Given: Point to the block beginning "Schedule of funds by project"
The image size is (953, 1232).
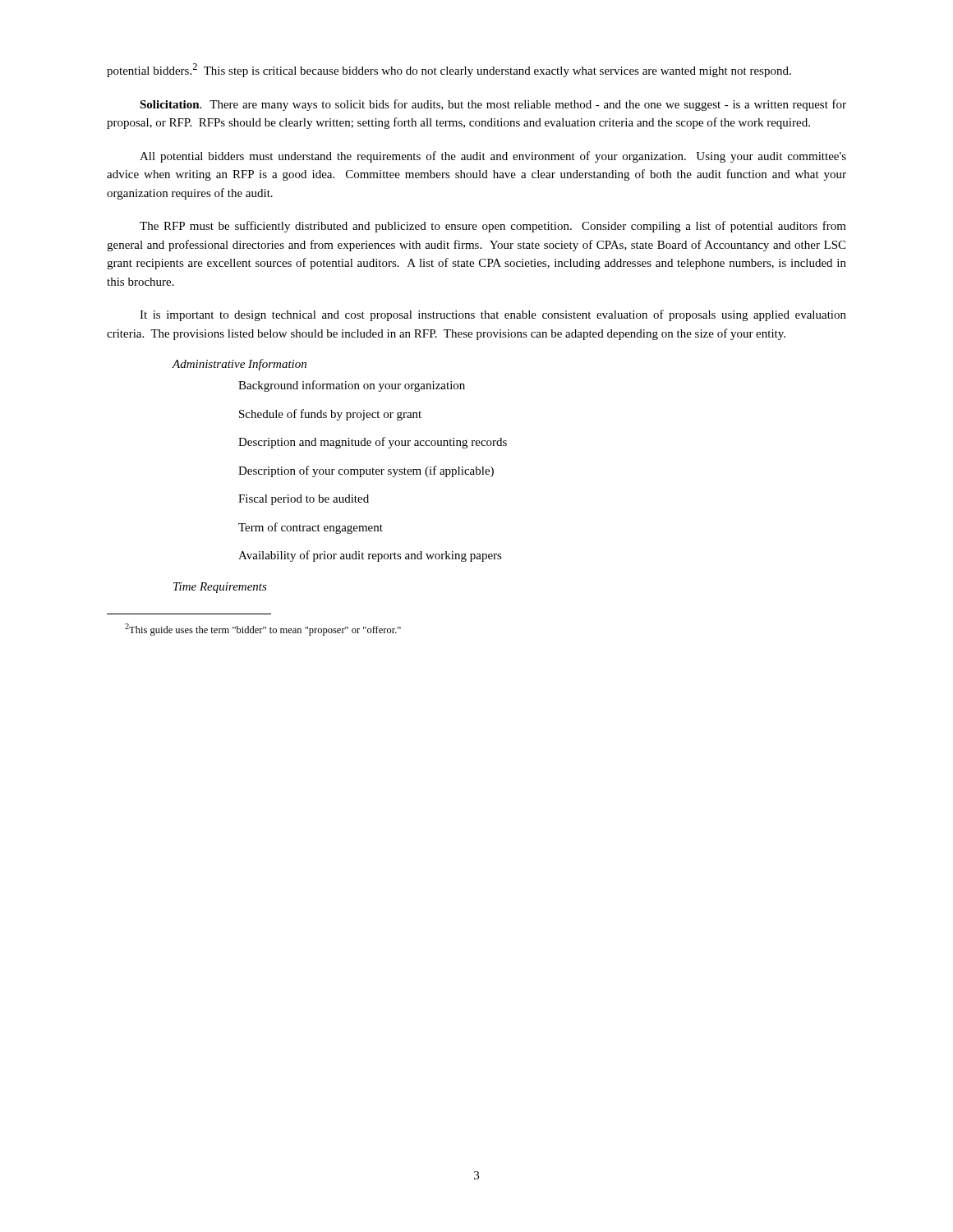Looking at the screenshot, I should click(x=330, y=414).
